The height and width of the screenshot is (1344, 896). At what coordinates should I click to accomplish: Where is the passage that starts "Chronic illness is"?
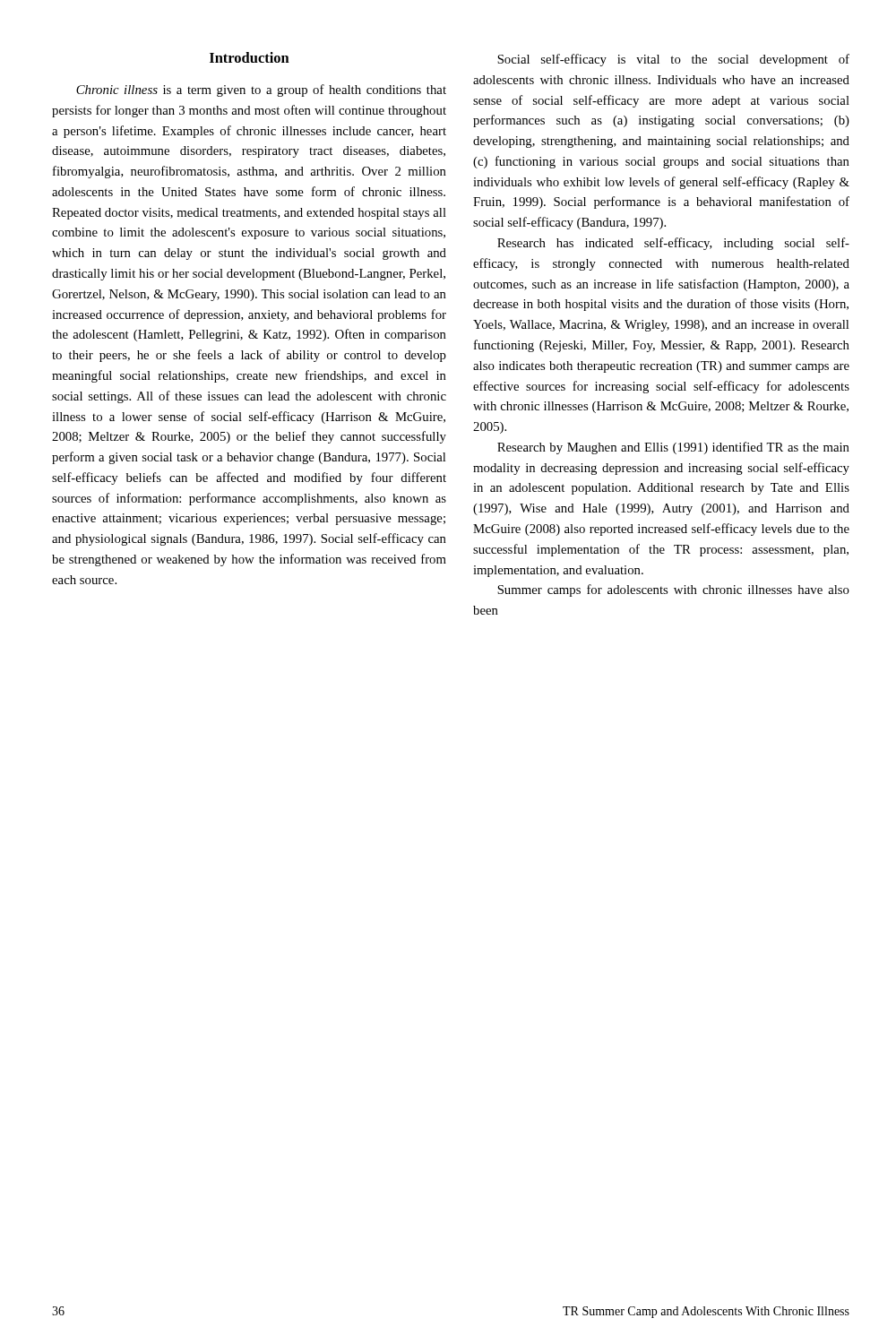249,335
